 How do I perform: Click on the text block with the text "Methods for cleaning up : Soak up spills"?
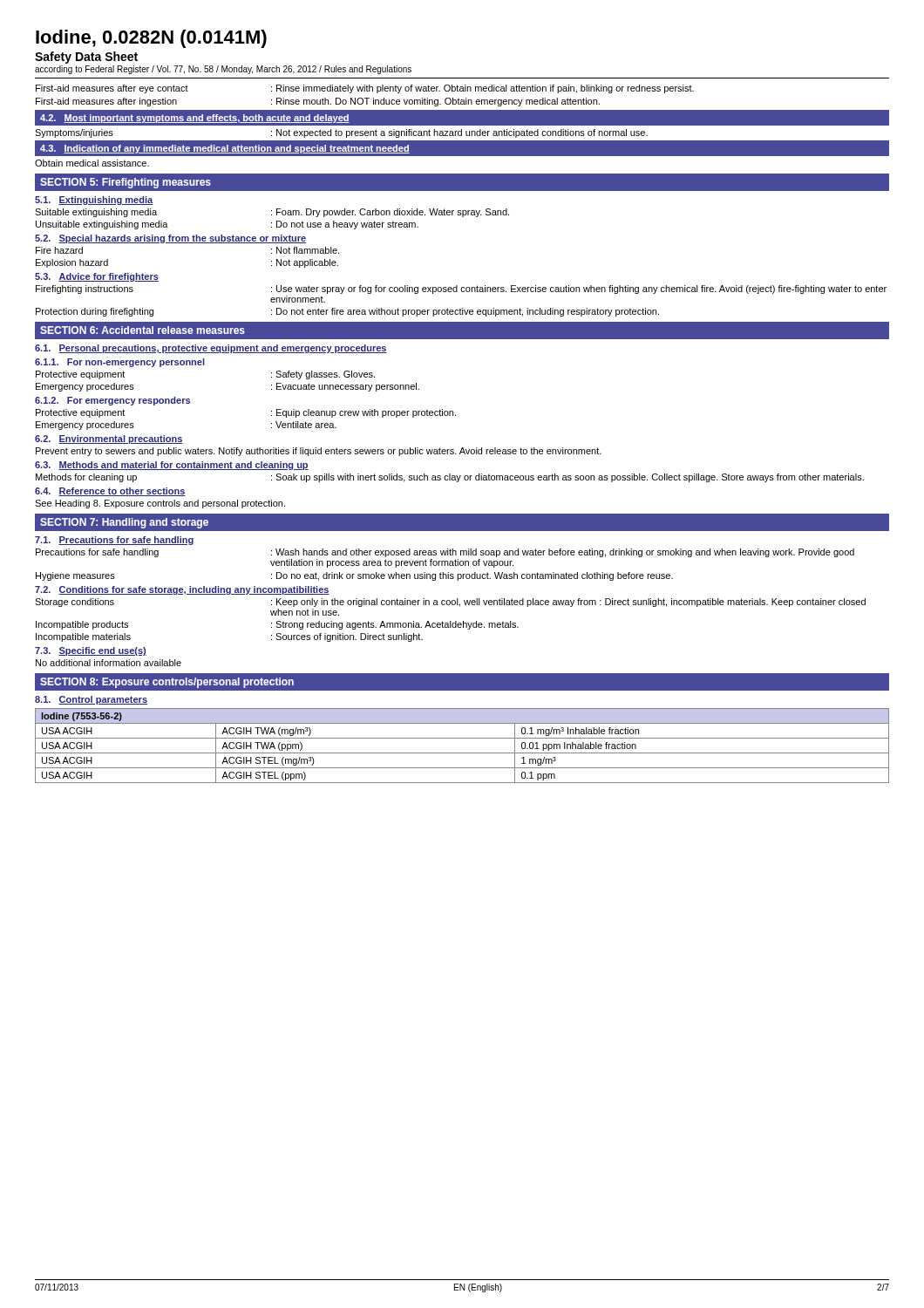462,477
